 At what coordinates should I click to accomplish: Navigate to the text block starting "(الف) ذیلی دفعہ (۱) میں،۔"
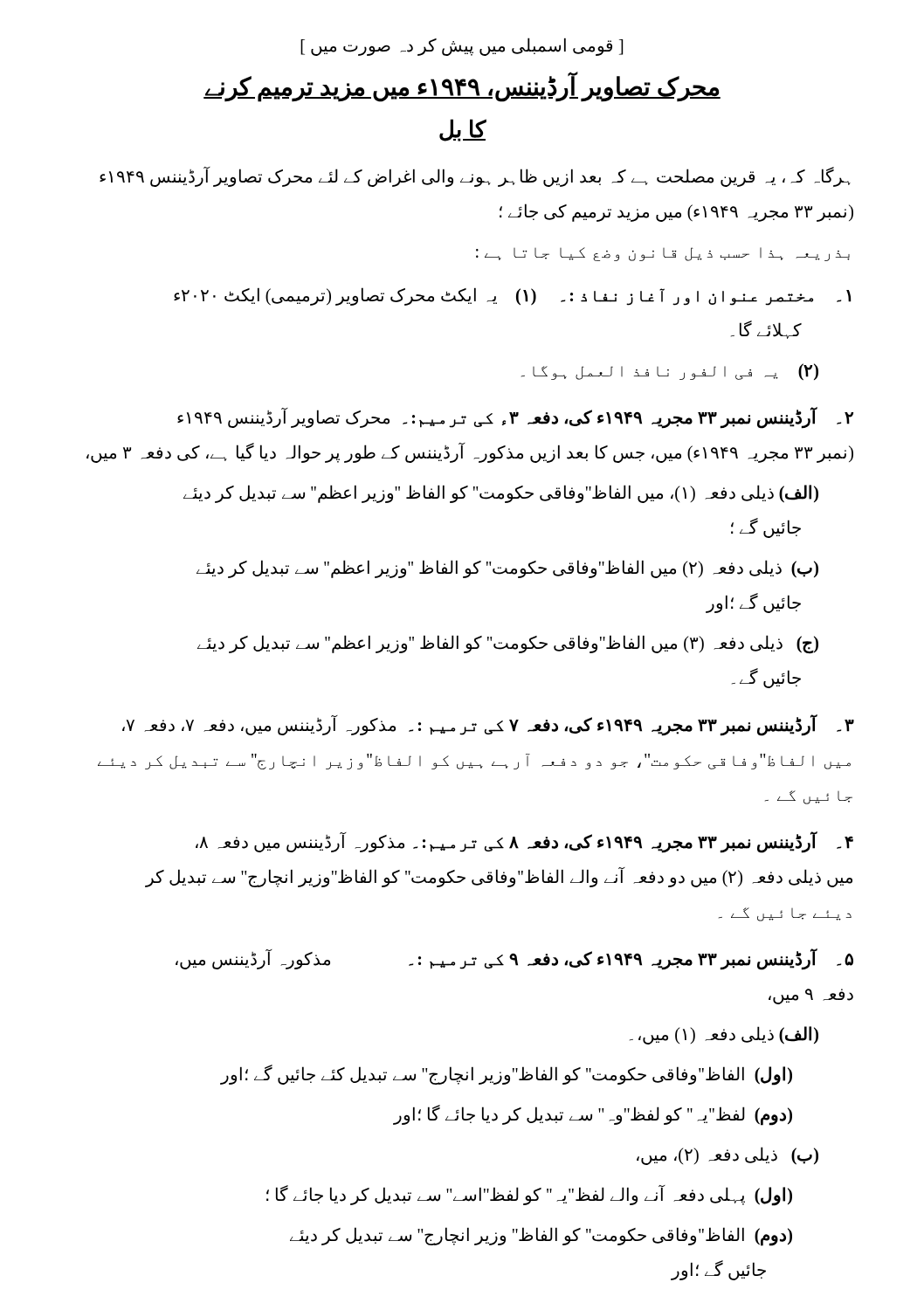point(723,1034)
